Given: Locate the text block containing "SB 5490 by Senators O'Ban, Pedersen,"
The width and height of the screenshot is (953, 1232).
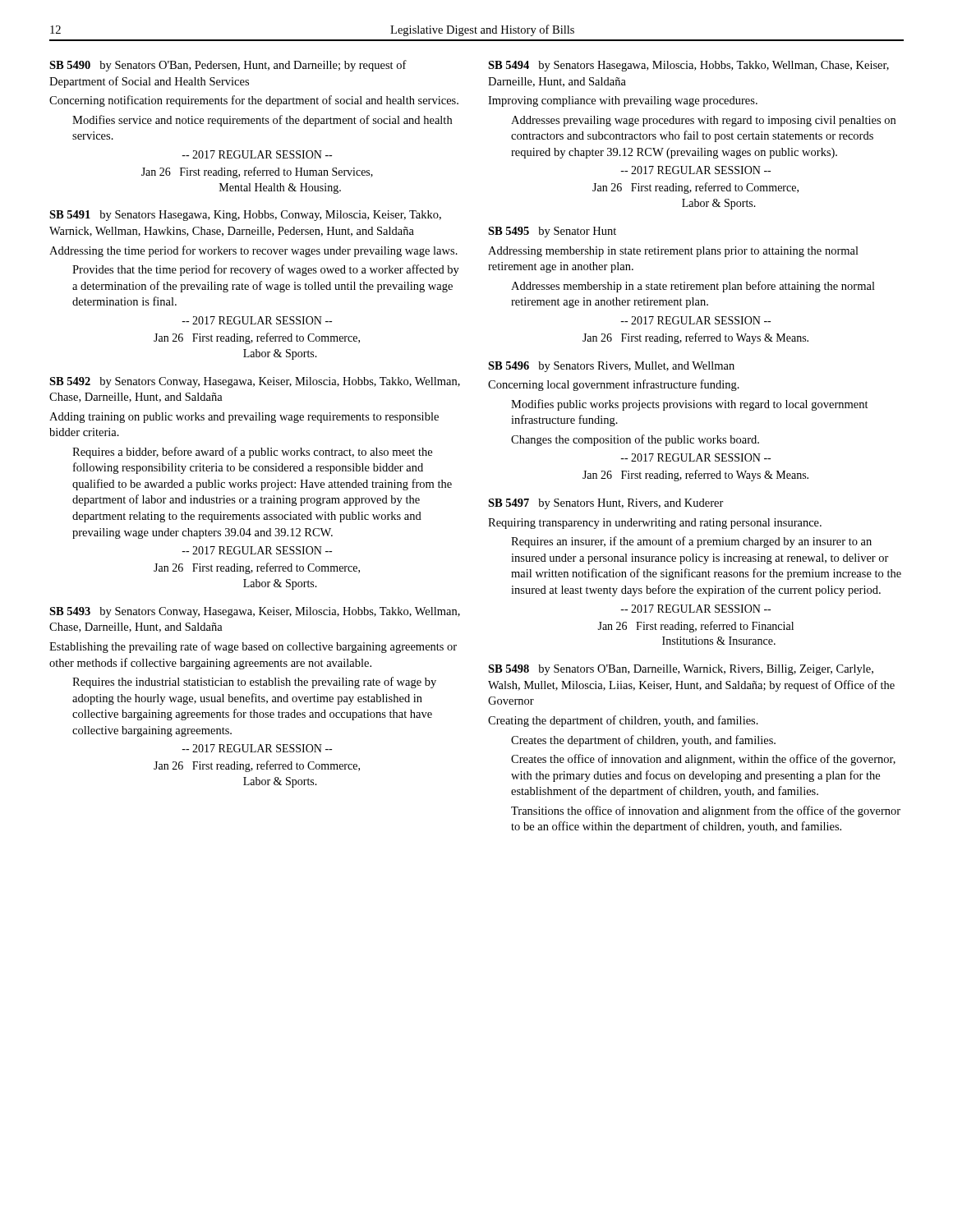Looking at the screenshot, I should (257, 127).
